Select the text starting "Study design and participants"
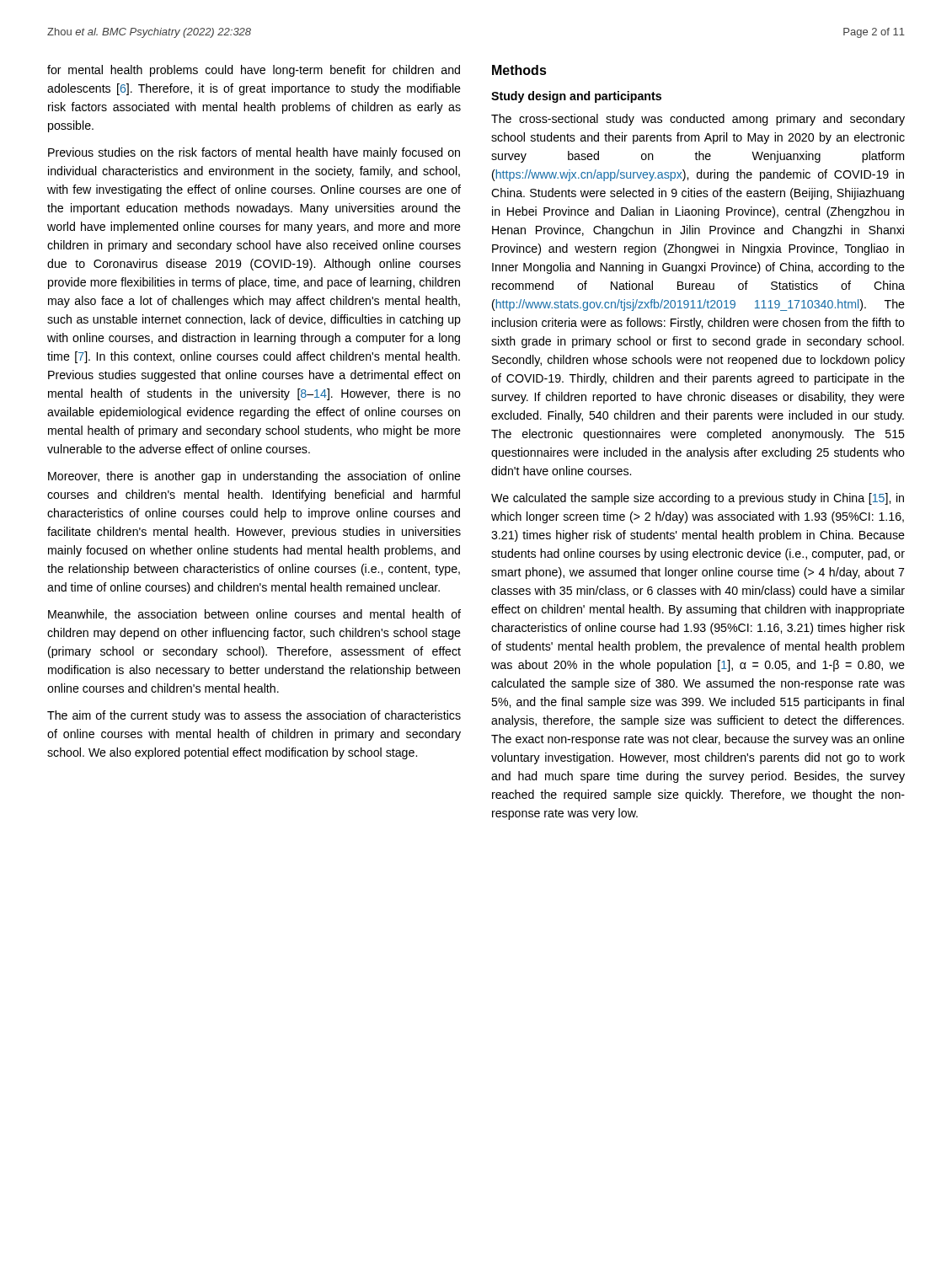Image resolution: width=952 pixels, height=1264 pixels. point(576,96)
